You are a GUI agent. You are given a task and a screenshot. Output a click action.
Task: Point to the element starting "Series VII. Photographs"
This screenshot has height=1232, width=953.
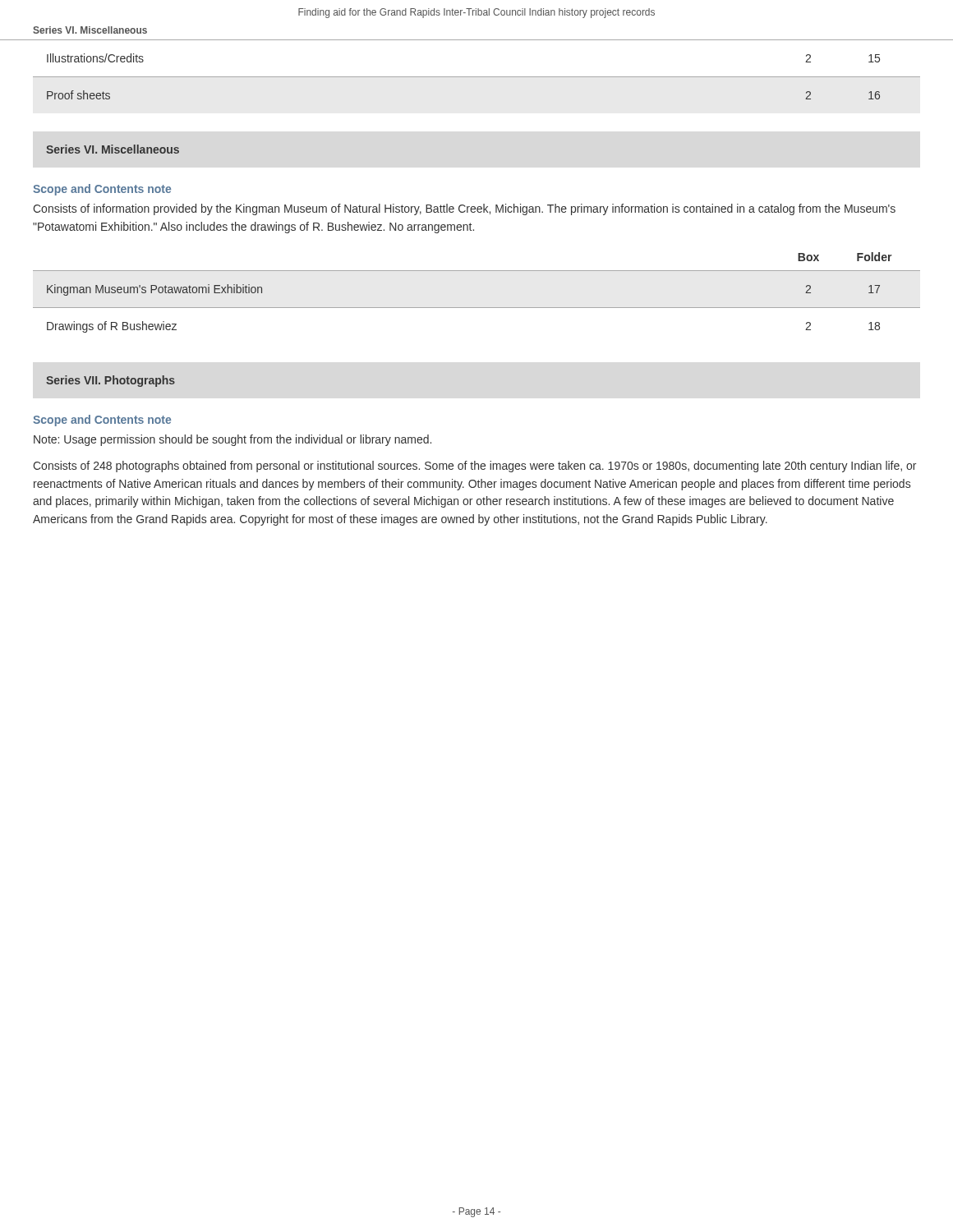110,381
